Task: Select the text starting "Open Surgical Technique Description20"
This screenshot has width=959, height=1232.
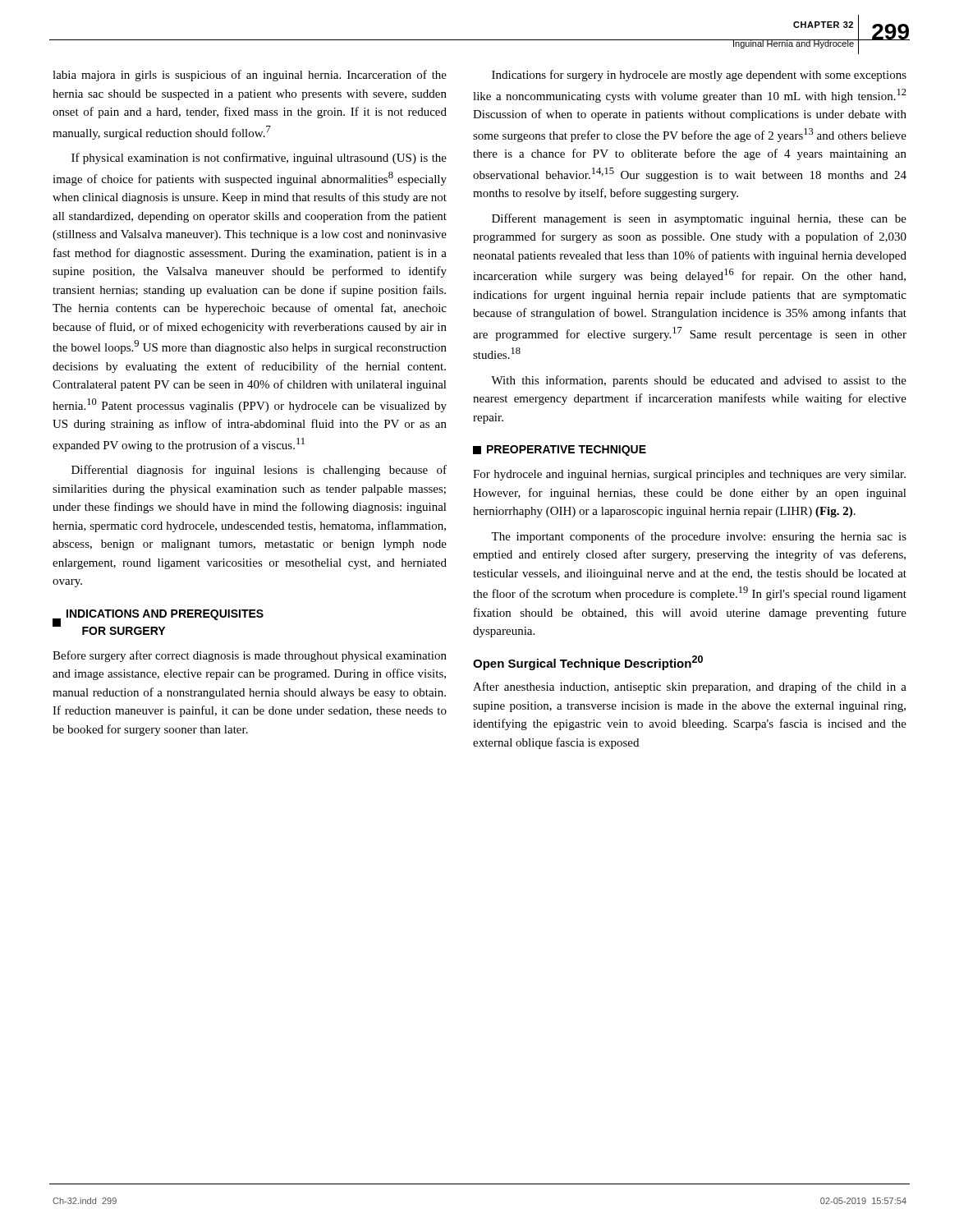Action: click(x=690, y=662)
